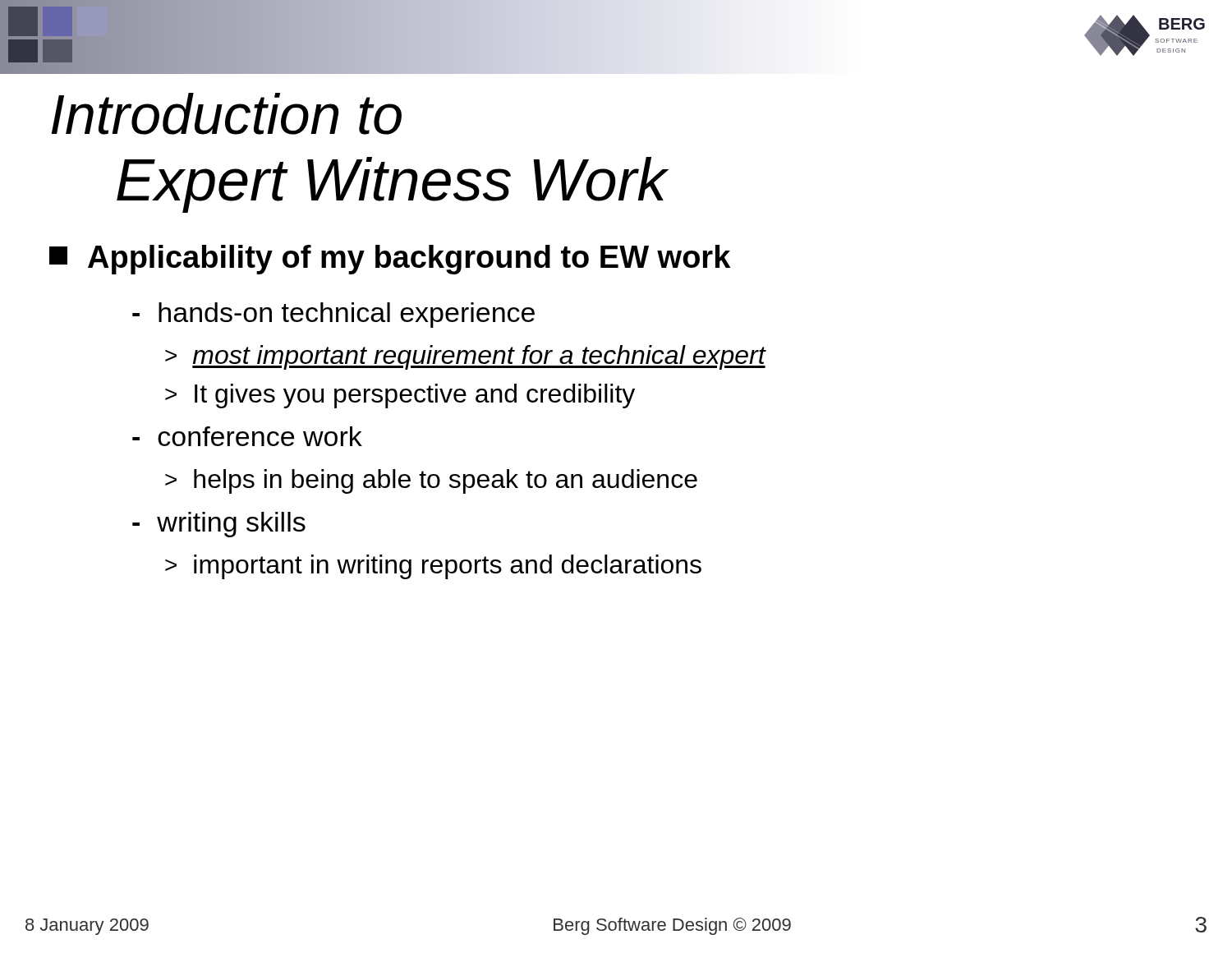The height and width of the screenshot is (953, 1232).
Task: Click on the passage starting "- writing skills"
Action: [219, 521]
